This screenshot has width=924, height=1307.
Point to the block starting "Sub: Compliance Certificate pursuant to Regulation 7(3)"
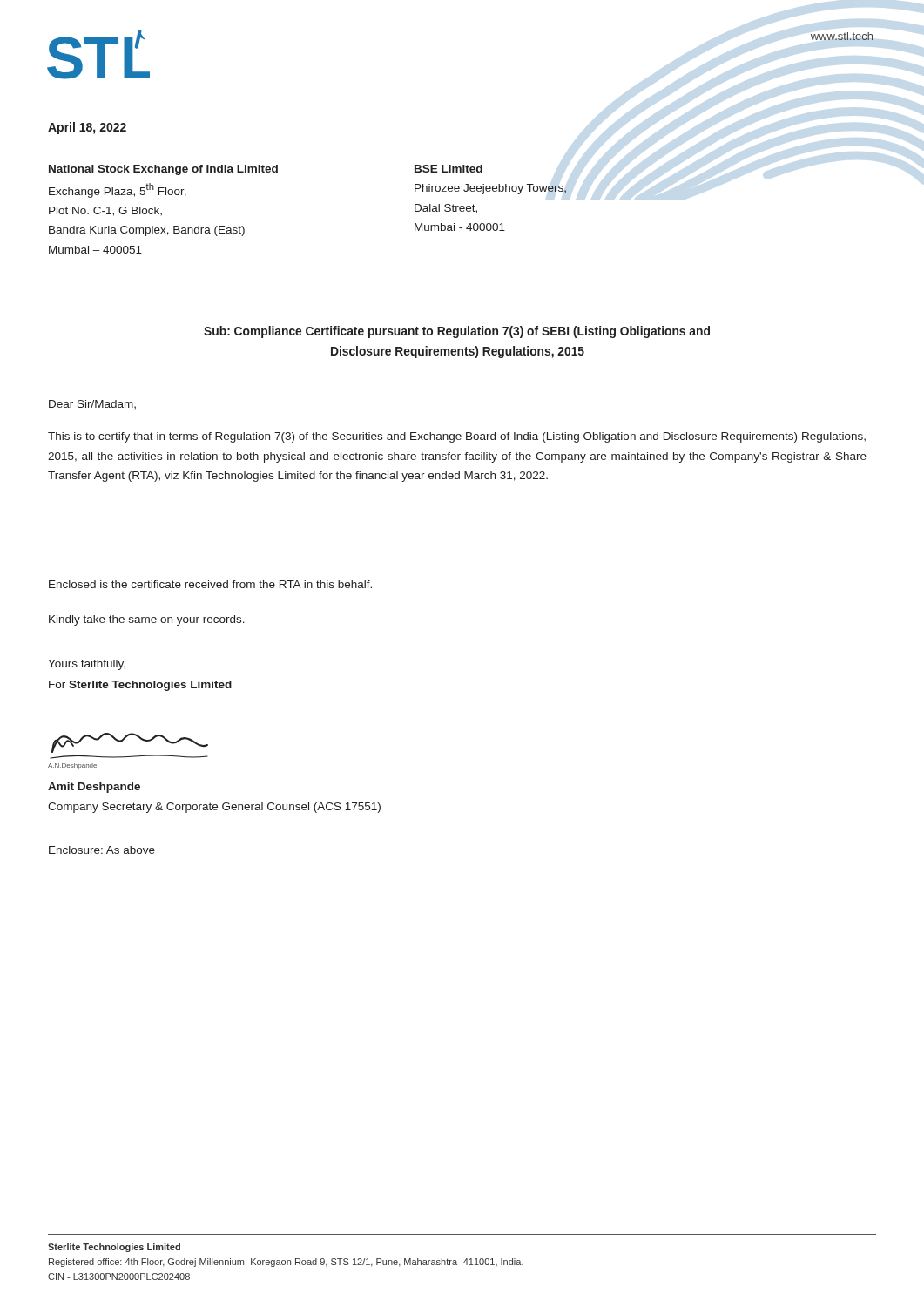457,341
